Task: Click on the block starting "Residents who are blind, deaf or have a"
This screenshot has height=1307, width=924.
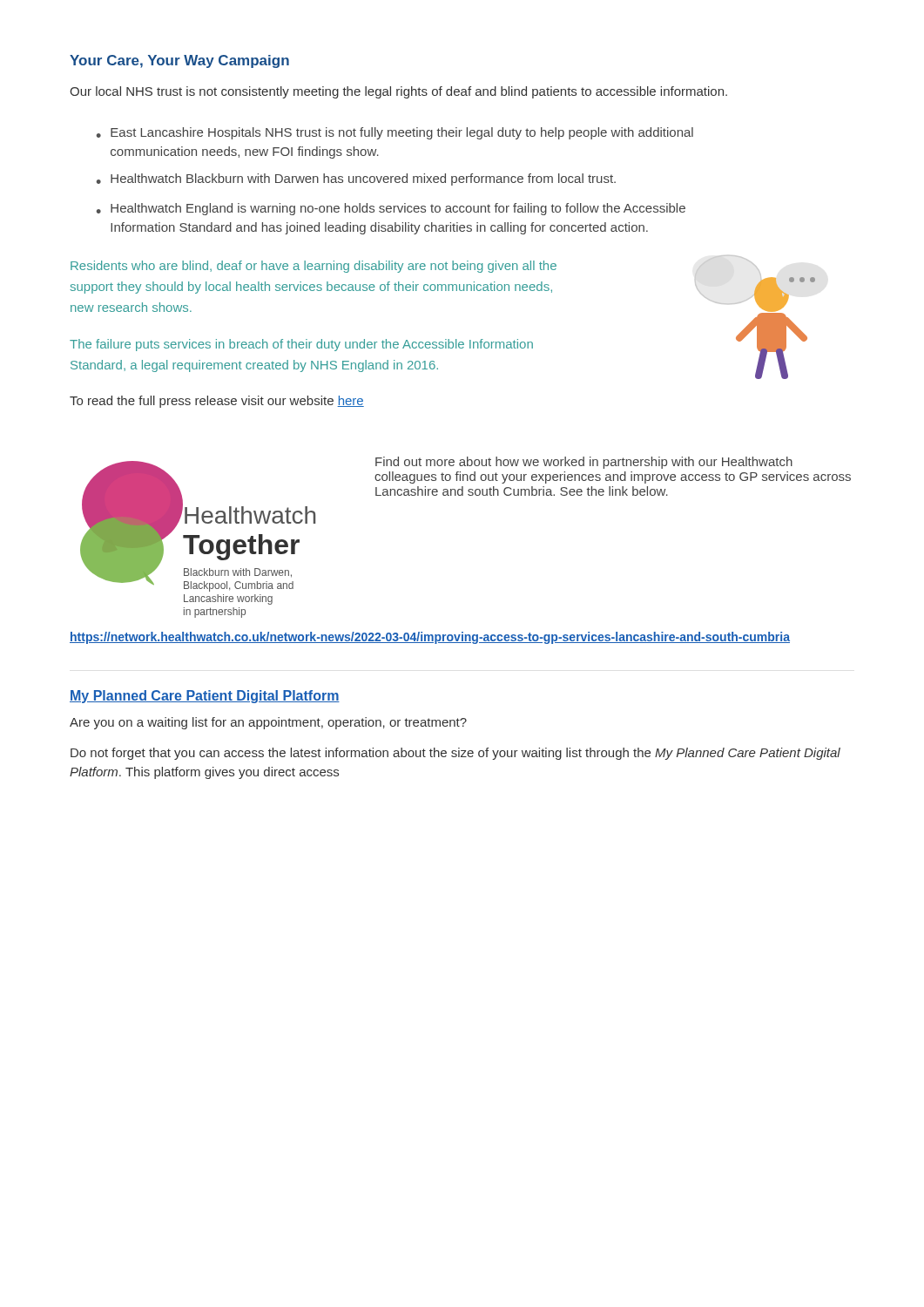Action: 313,286
